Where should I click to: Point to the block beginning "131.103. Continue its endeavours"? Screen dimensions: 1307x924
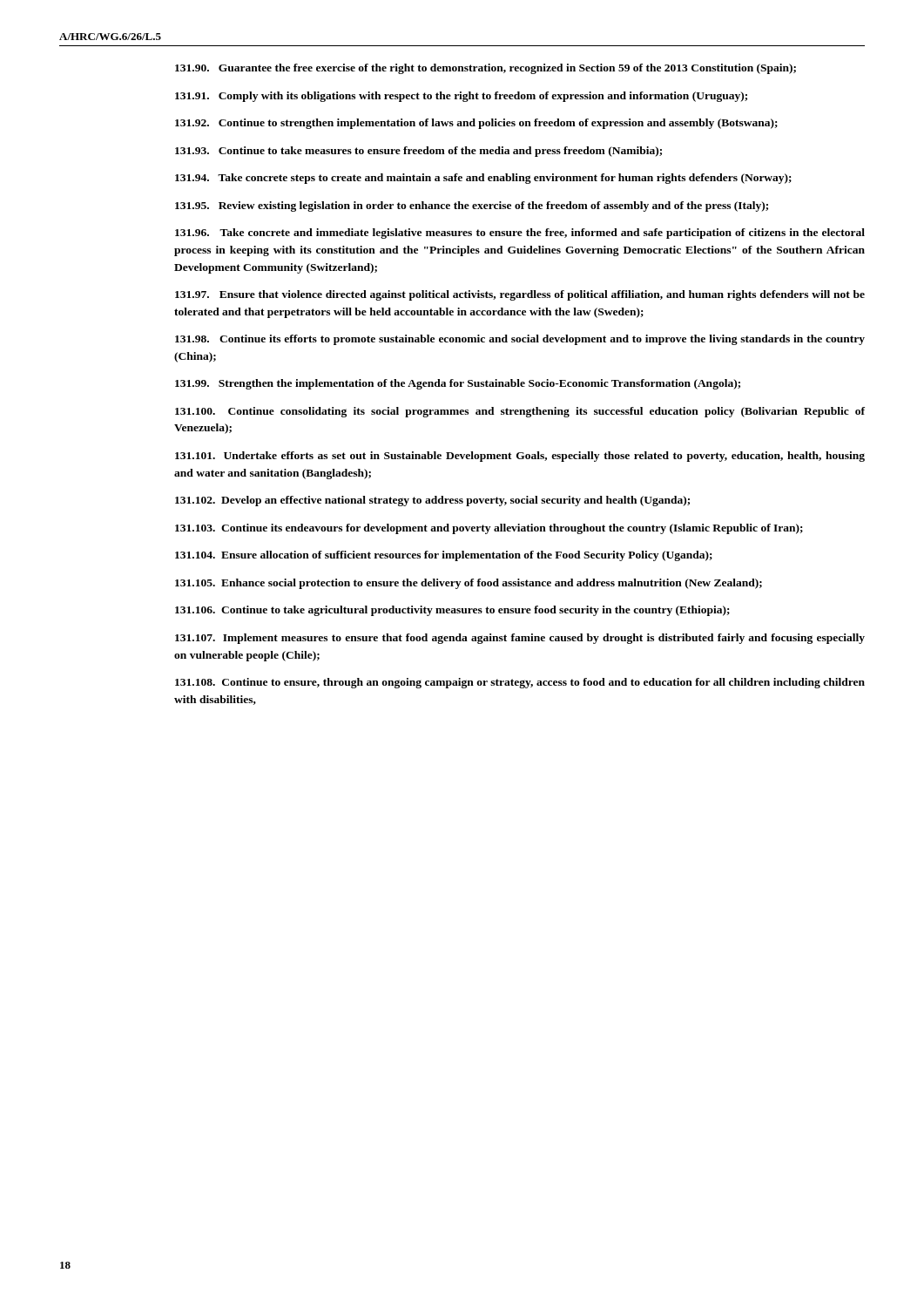point(489,527)
